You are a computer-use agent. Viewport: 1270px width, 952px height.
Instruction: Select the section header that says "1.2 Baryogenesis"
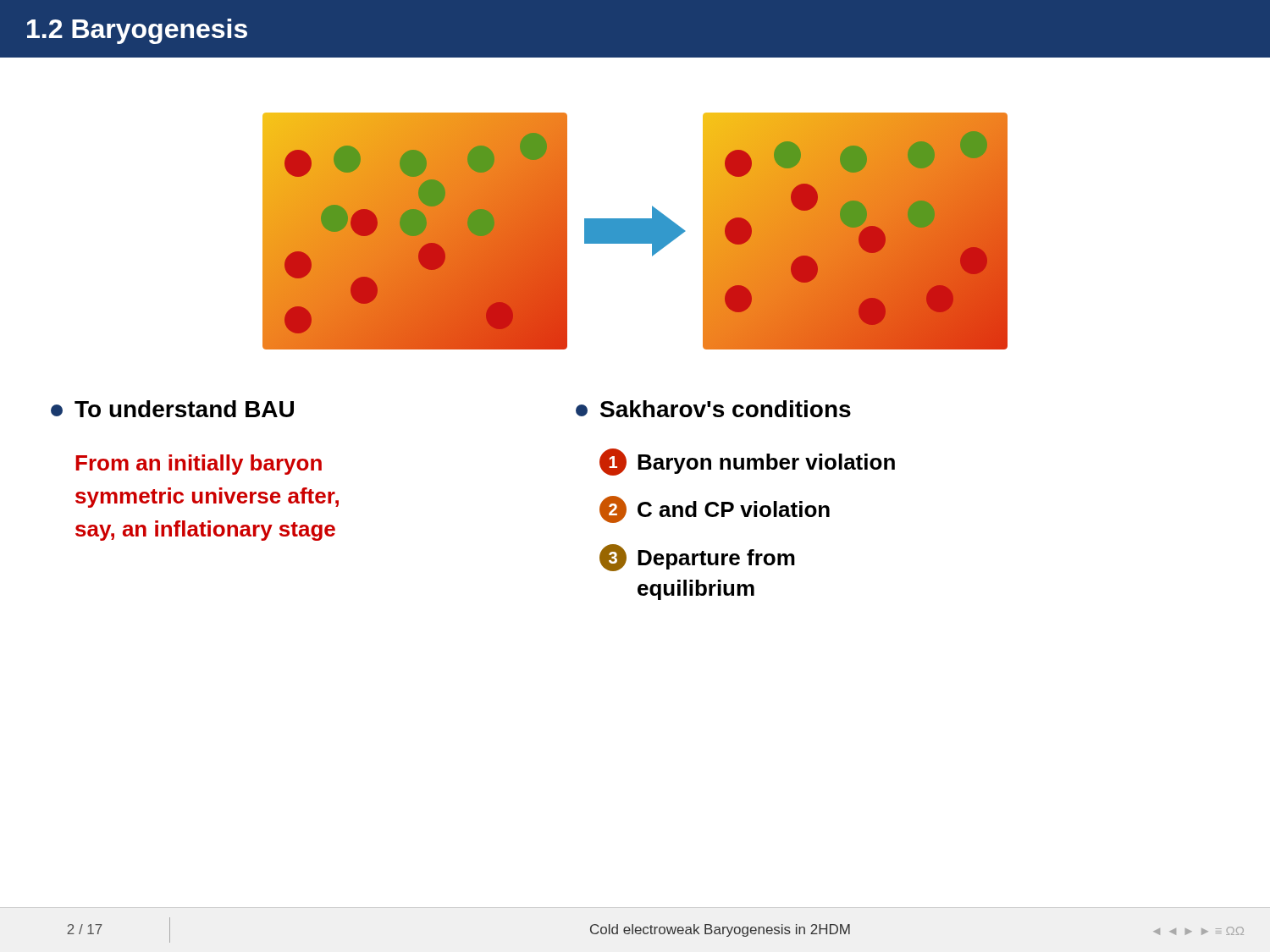[137, 29]
